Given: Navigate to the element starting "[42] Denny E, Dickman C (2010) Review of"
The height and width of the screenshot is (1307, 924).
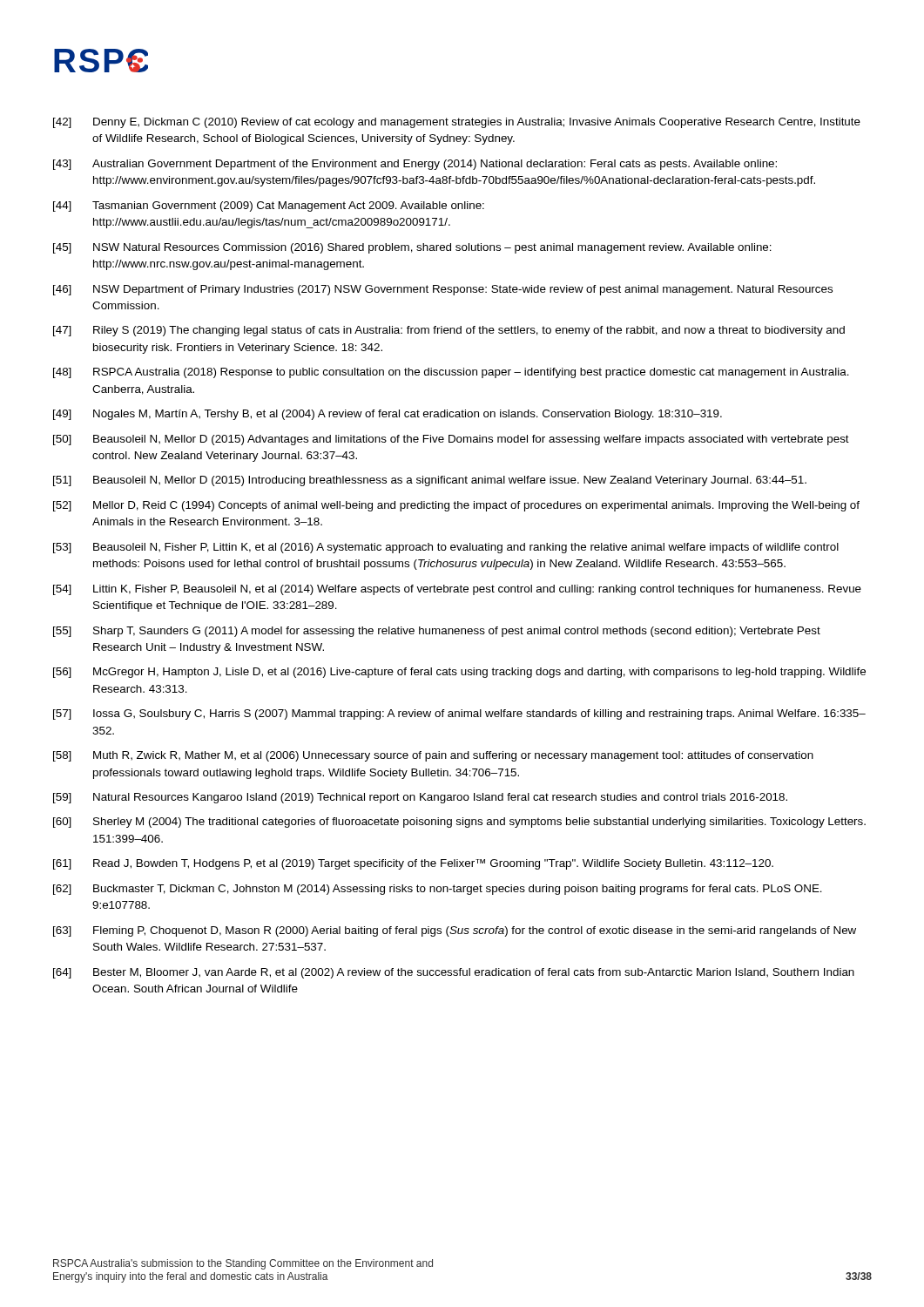Looking at the screenshot, I should click(x=462, y=130).
